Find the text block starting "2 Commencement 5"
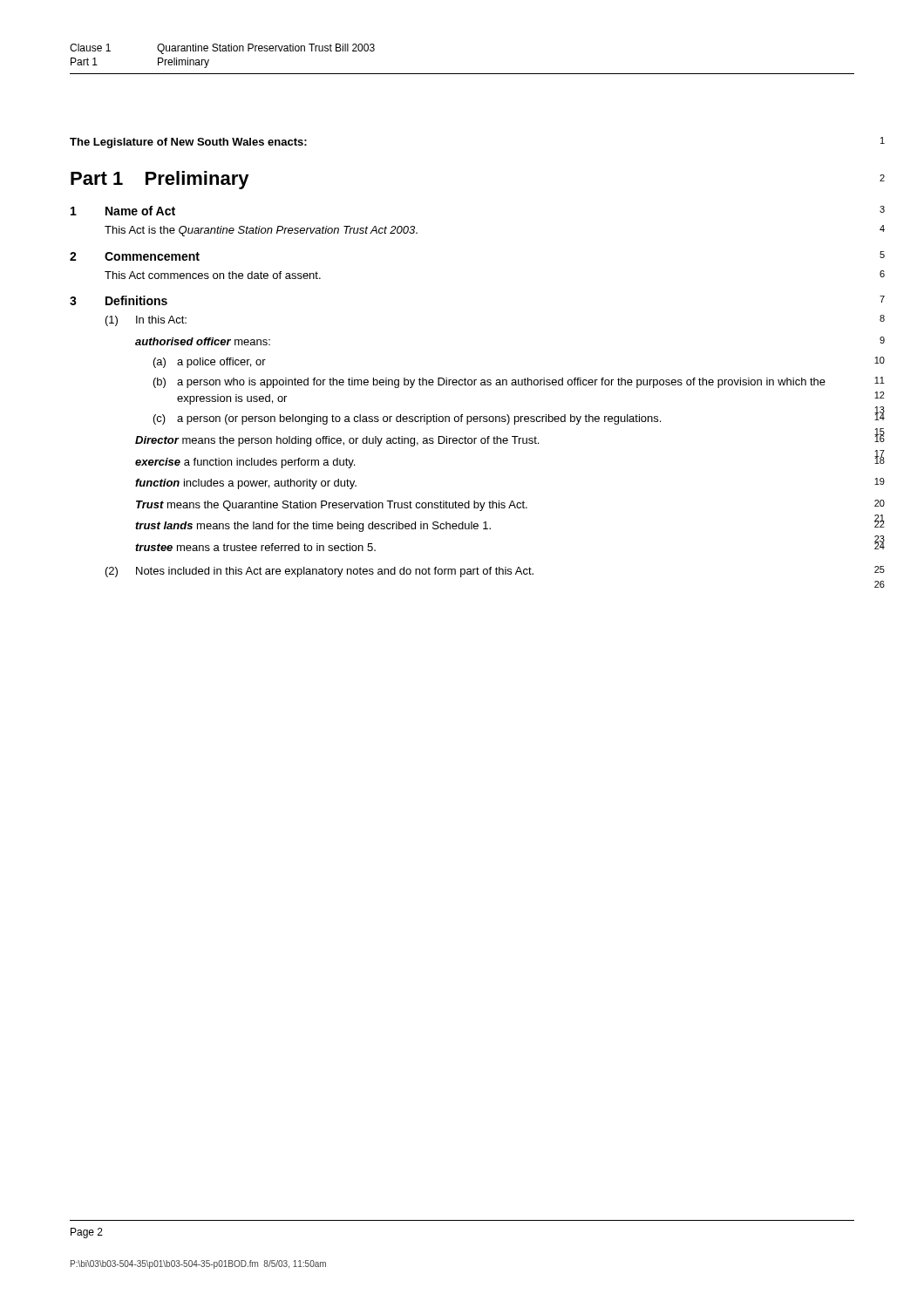The image size is (924, 1308). pyautogui.click(x=135, y=256)
